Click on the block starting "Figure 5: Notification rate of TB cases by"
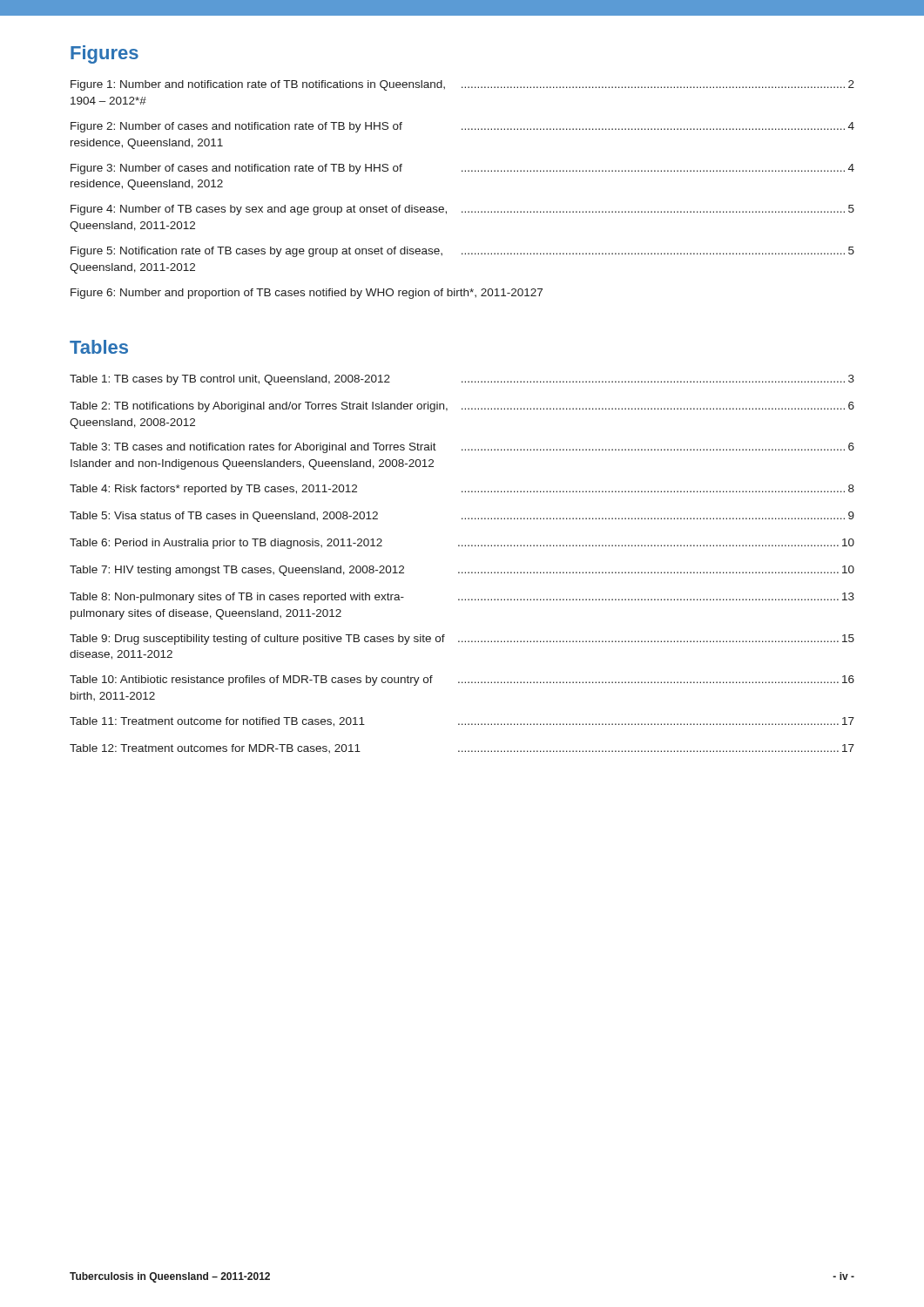This screenshot has height=1307, width=924. pyautogui.click(x=462, y=260)
